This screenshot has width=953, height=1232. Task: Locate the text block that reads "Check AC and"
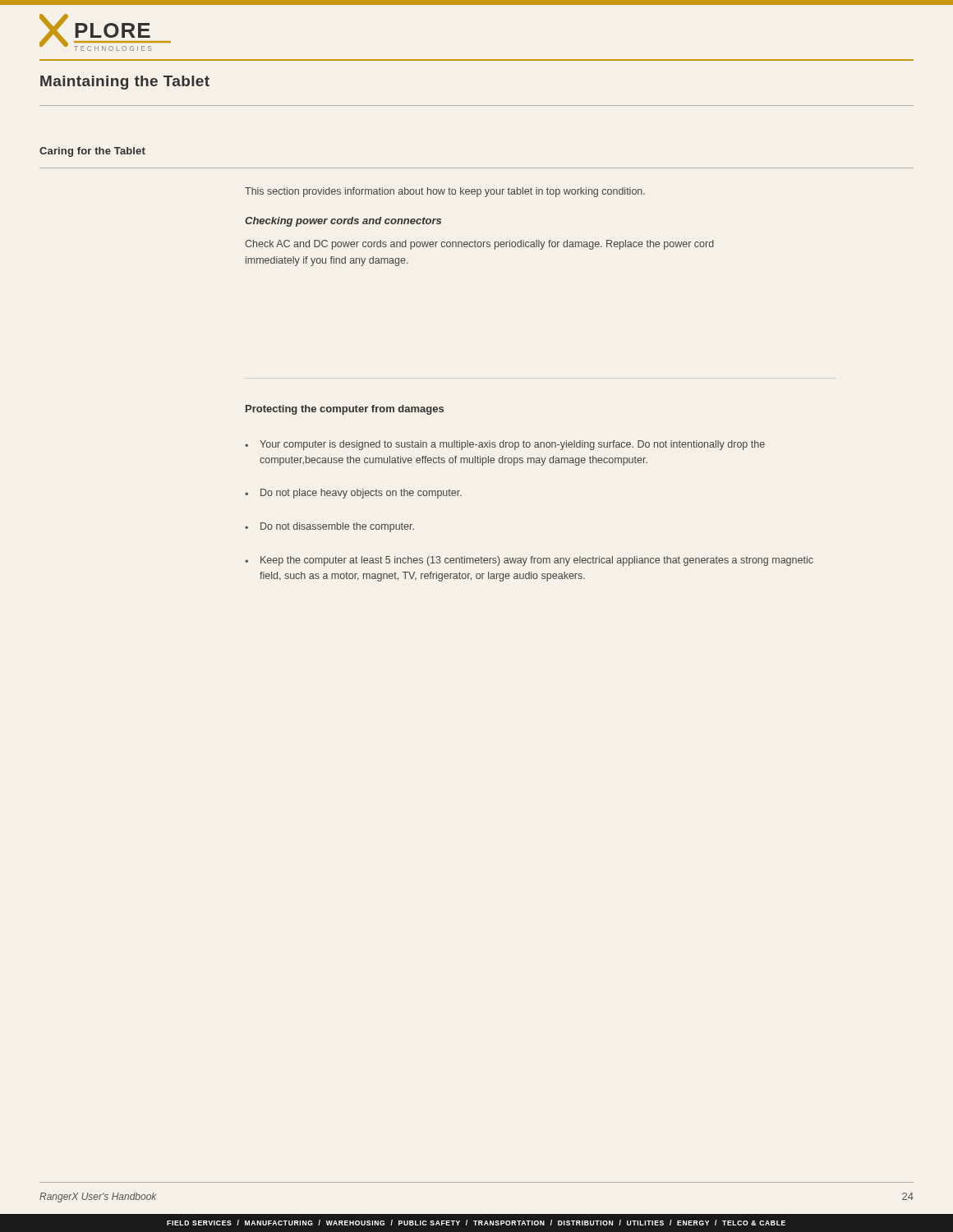point(479,252)
